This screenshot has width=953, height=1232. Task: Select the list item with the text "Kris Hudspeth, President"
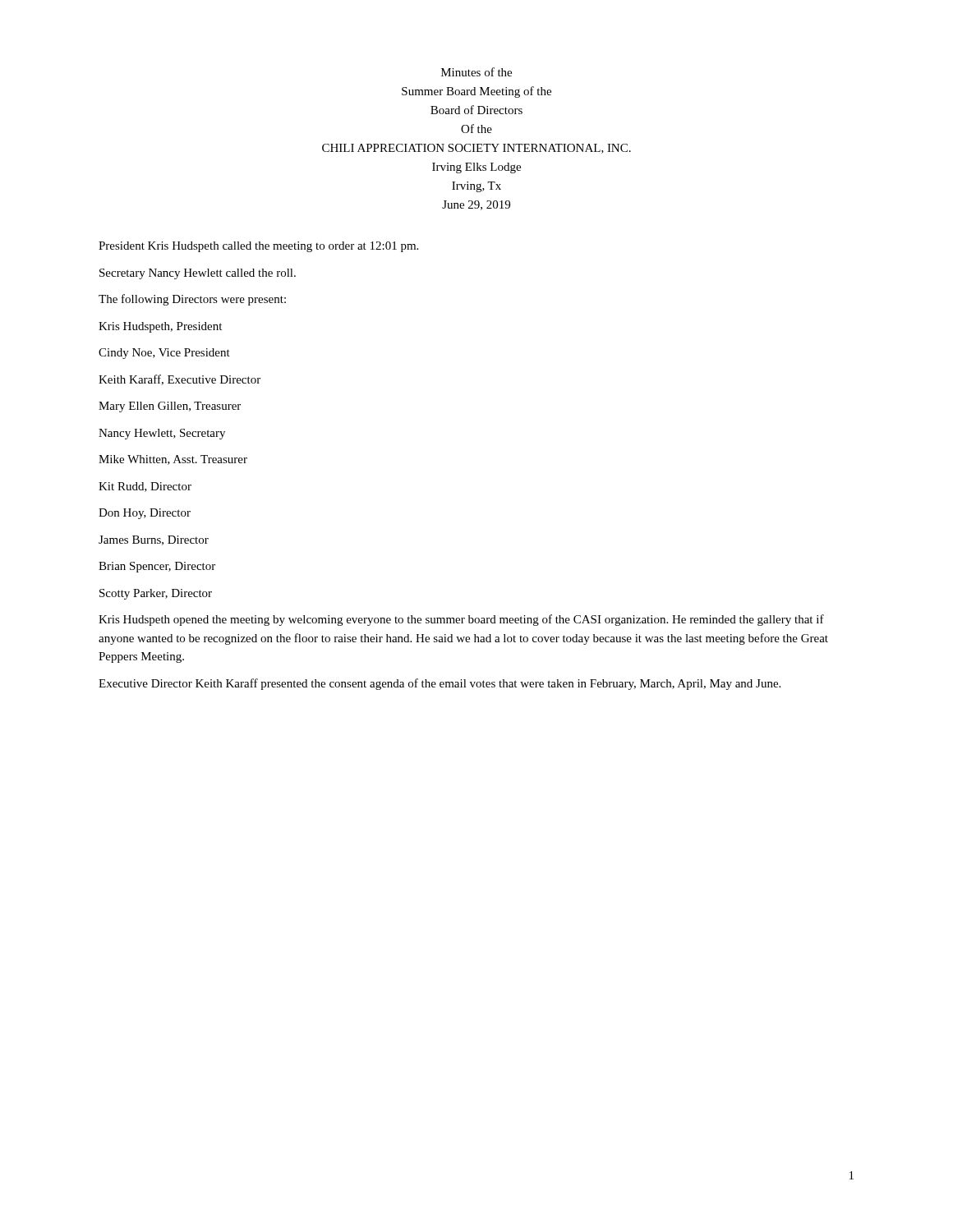[x=160, y=326]
